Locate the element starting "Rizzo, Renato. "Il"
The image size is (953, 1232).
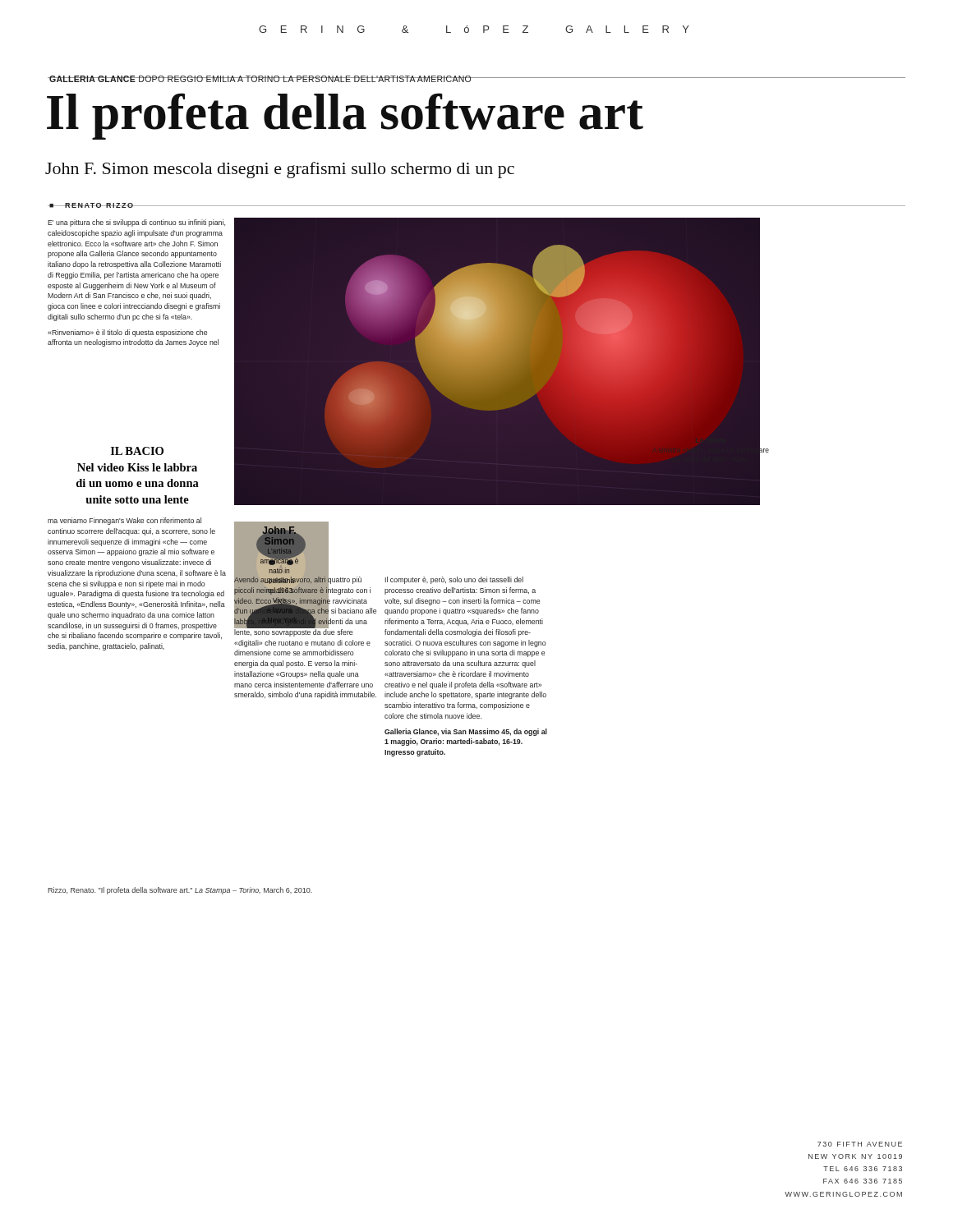click(180, 890)
